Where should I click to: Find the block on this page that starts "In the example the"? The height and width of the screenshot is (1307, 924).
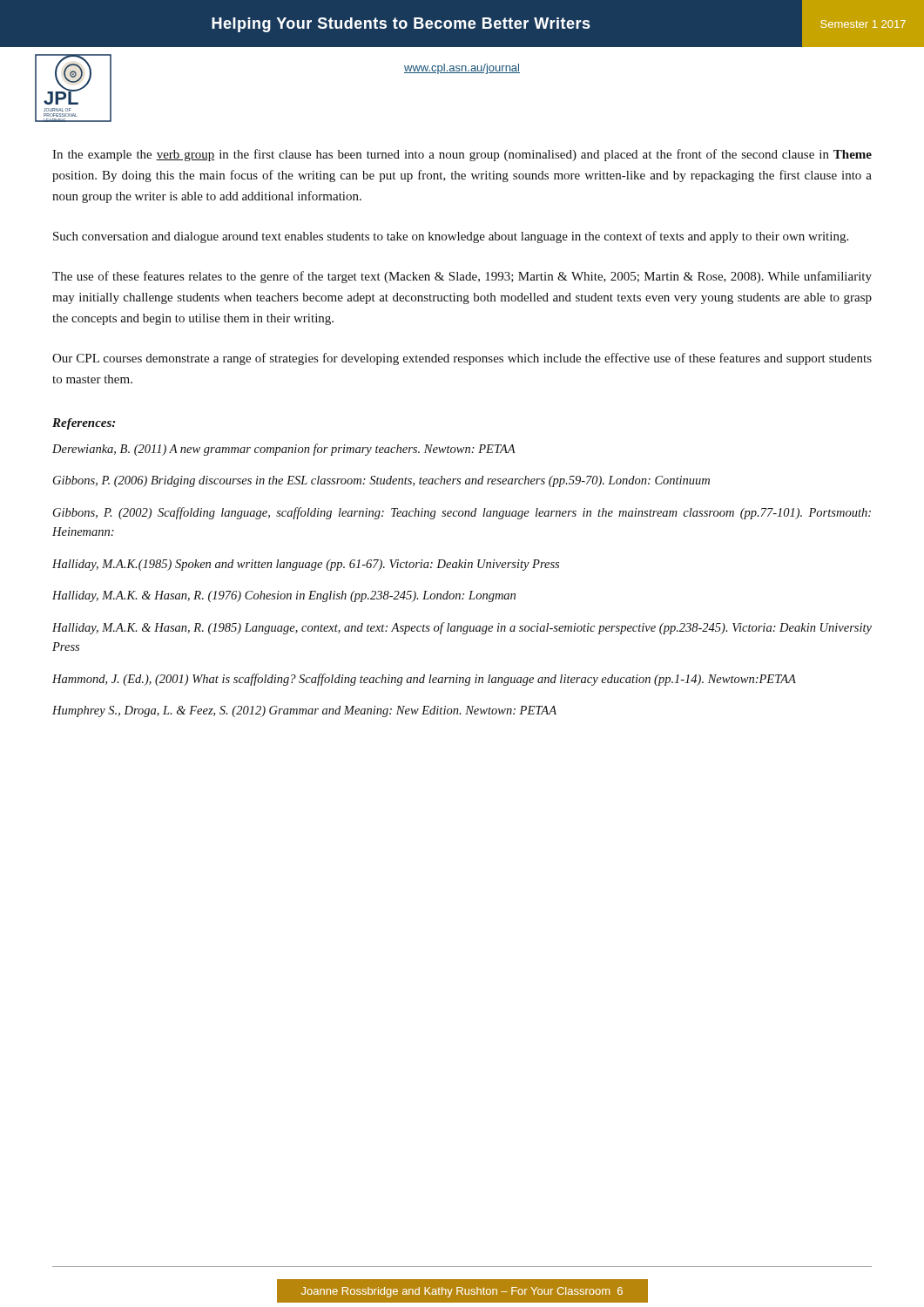[x=462, y=175]
